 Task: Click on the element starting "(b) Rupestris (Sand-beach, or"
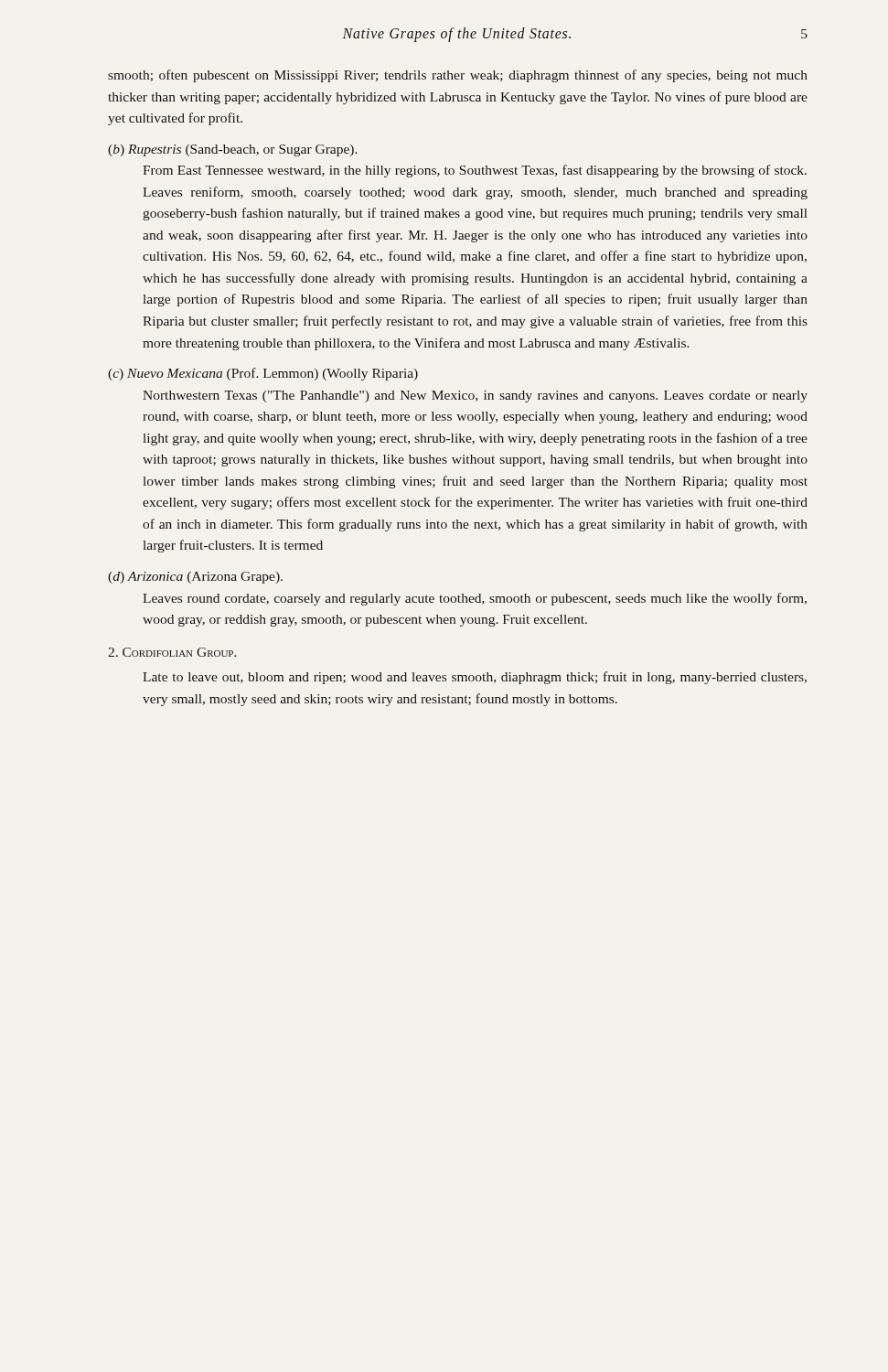458,245
